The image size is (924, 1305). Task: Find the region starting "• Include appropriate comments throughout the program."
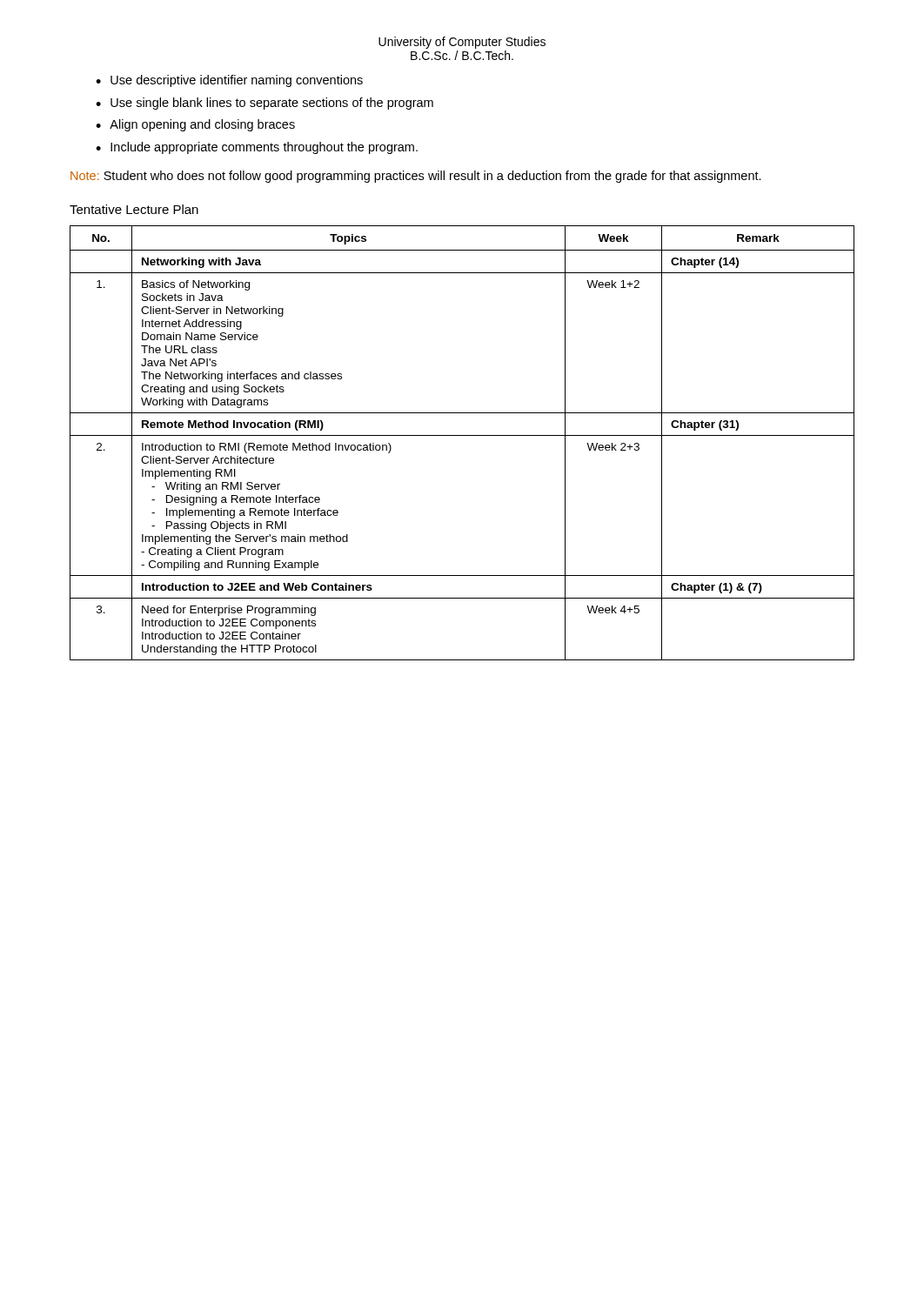tap(257, 149)
